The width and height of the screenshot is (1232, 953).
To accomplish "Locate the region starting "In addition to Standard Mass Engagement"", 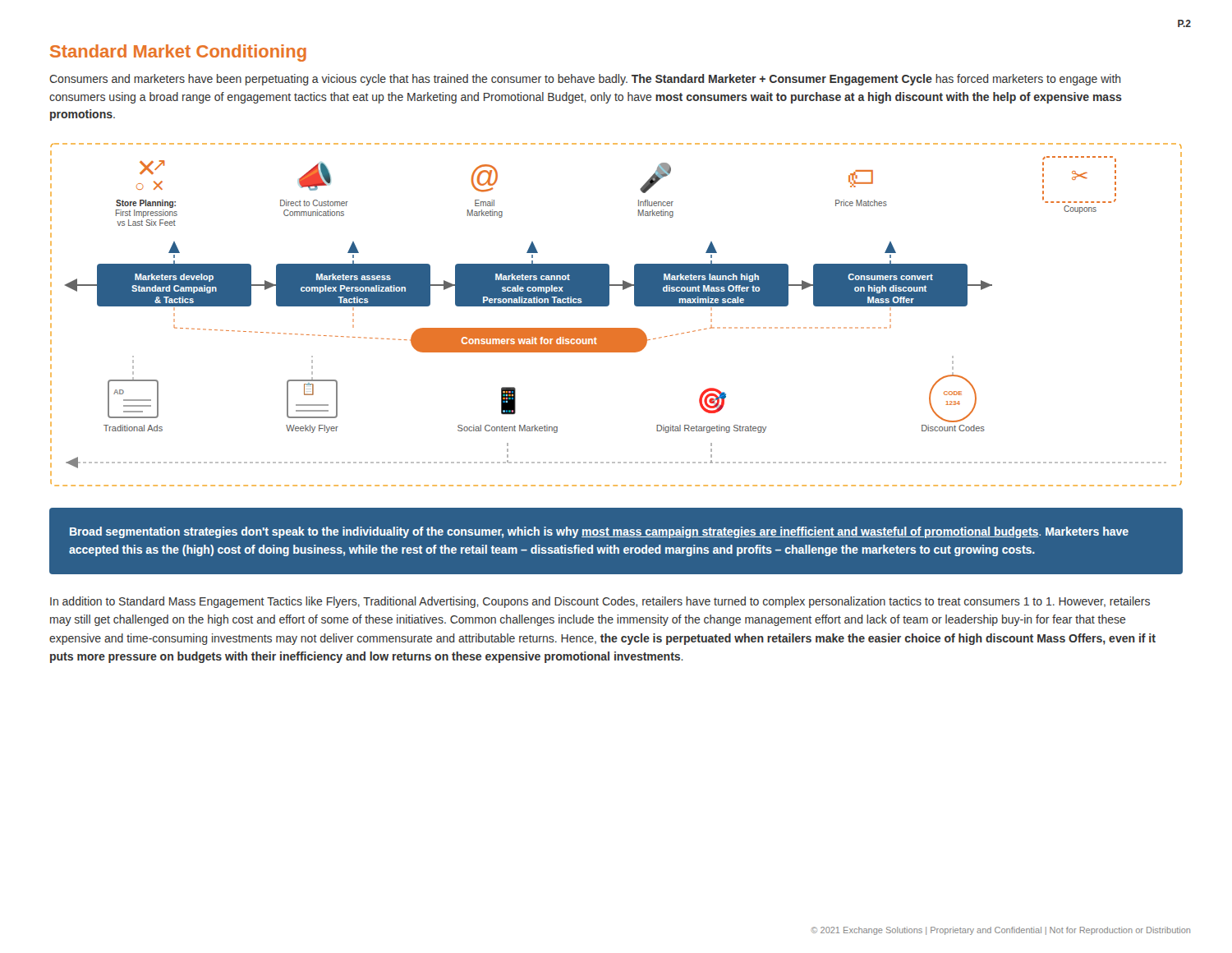I will (602, 629).
